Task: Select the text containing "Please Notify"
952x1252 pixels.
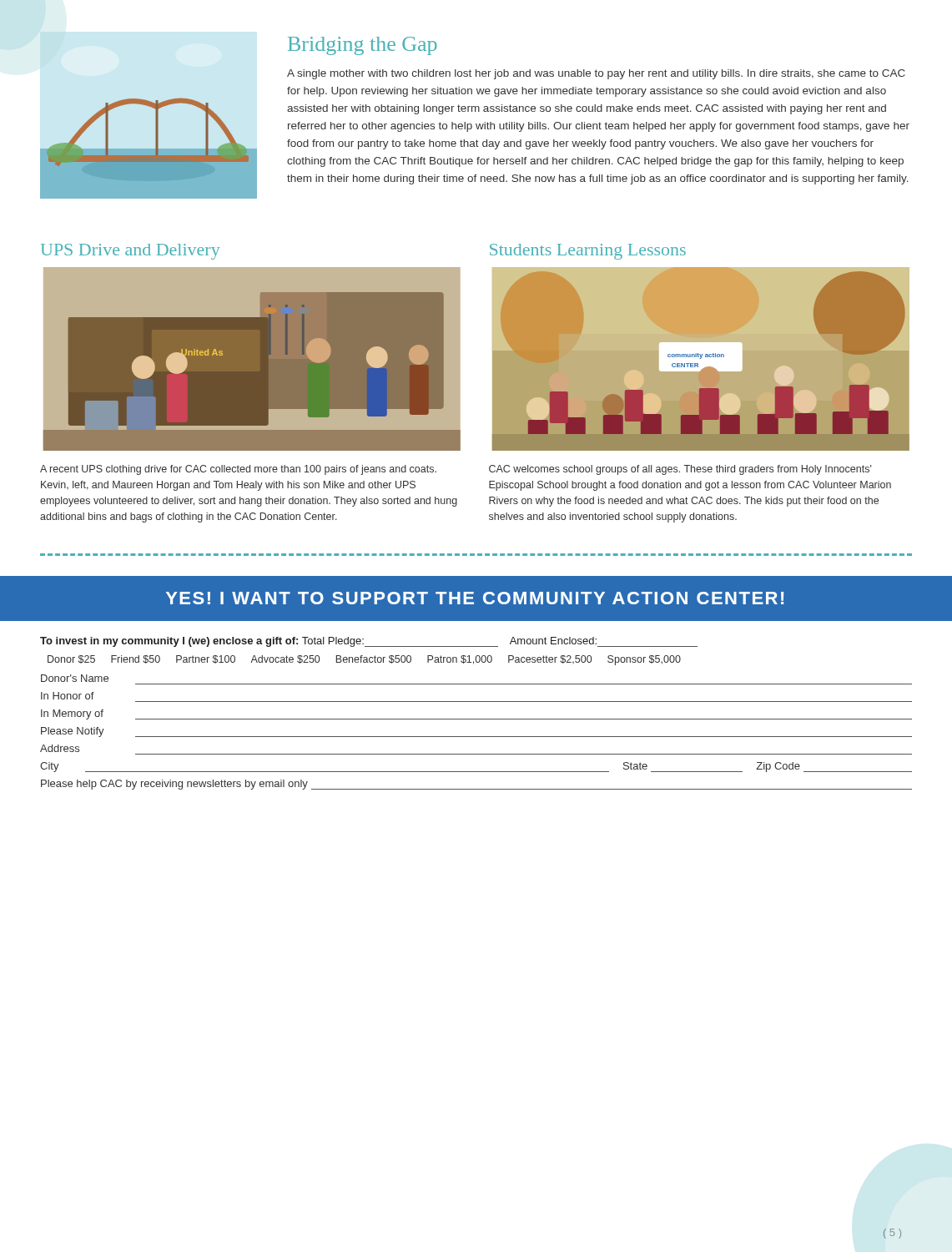Action: pos(476,730)
